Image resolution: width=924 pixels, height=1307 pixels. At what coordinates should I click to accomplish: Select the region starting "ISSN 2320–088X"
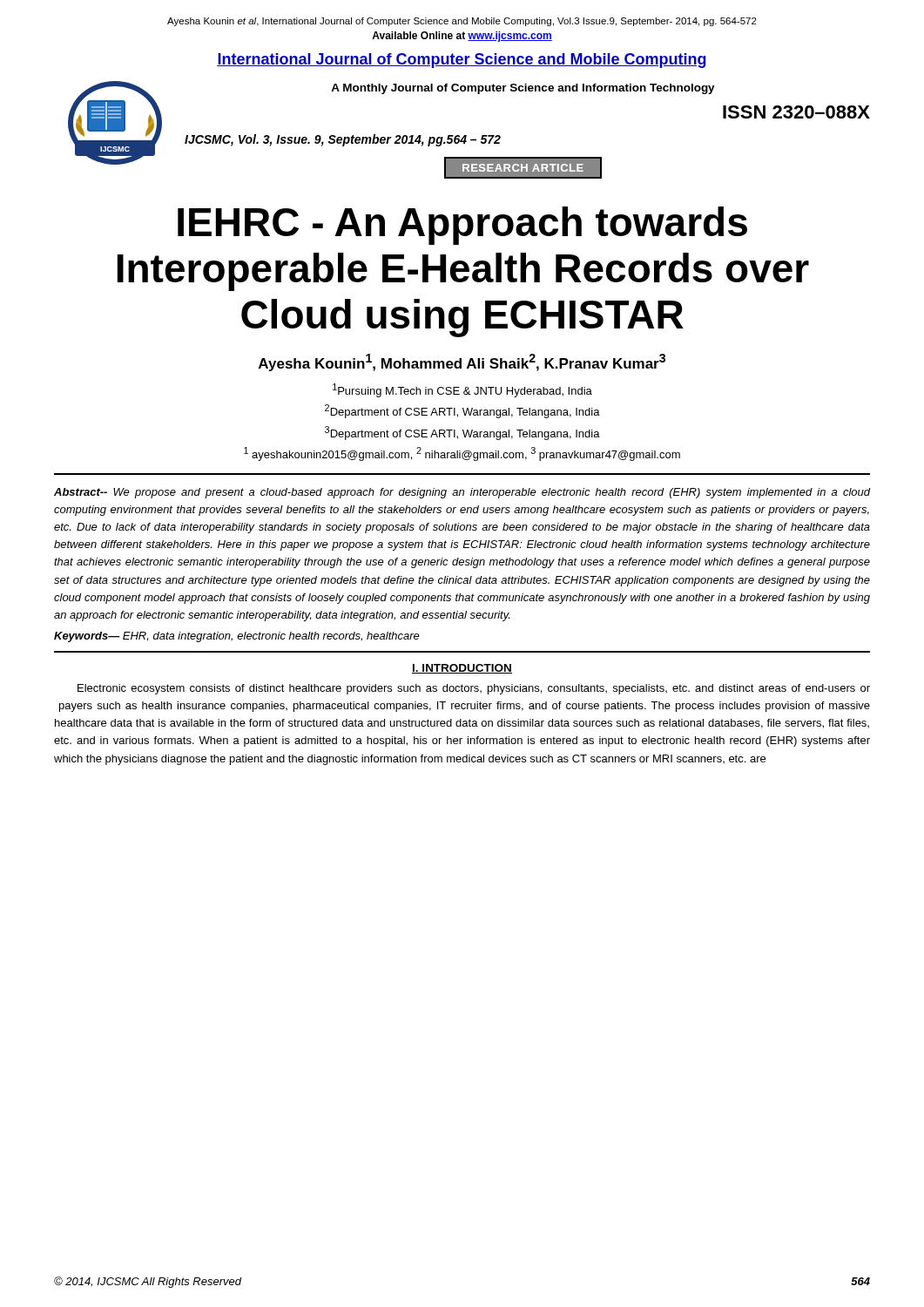point(796,112)
